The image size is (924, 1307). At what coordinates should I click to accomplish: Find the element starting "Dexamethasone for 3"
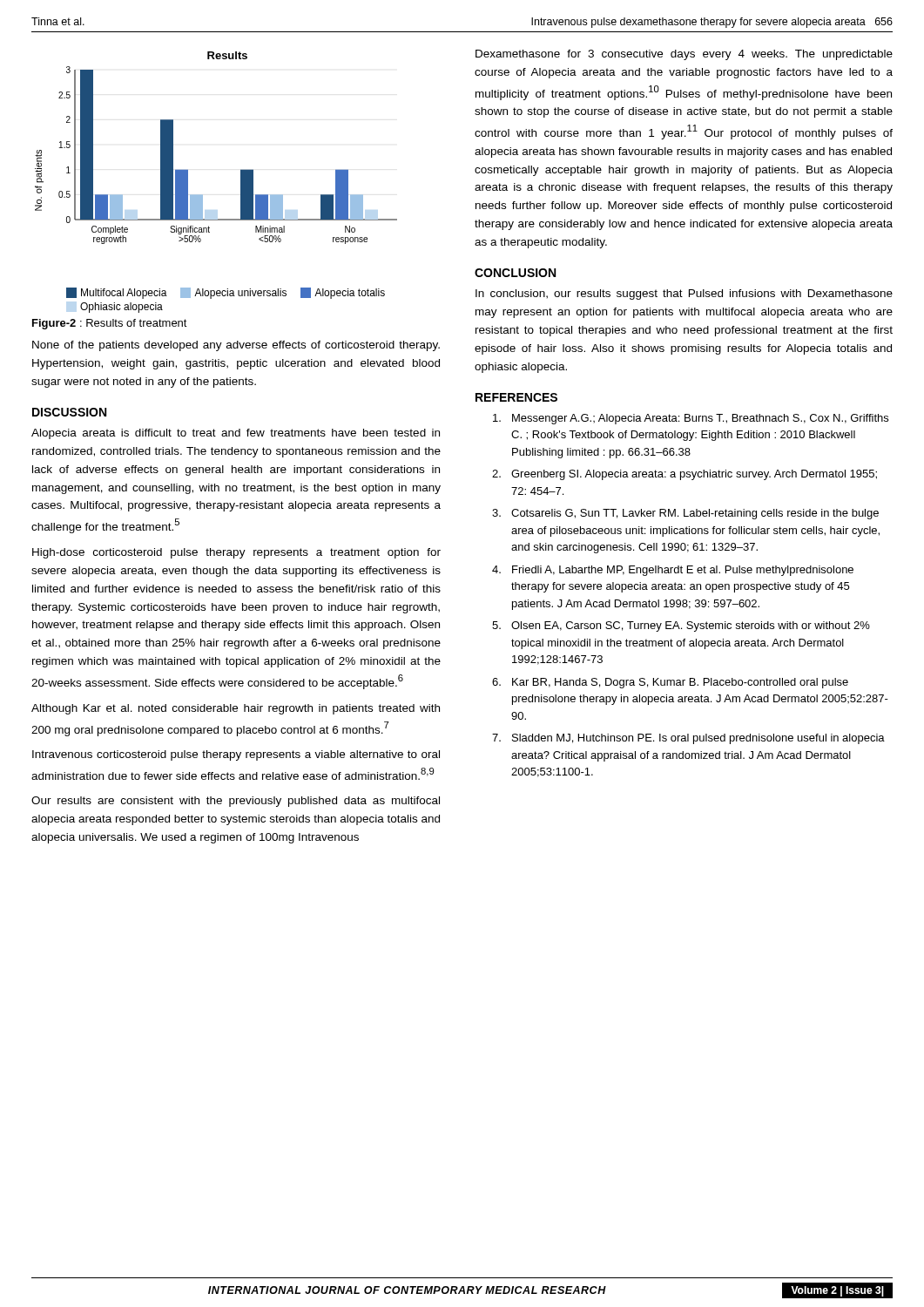684,148
